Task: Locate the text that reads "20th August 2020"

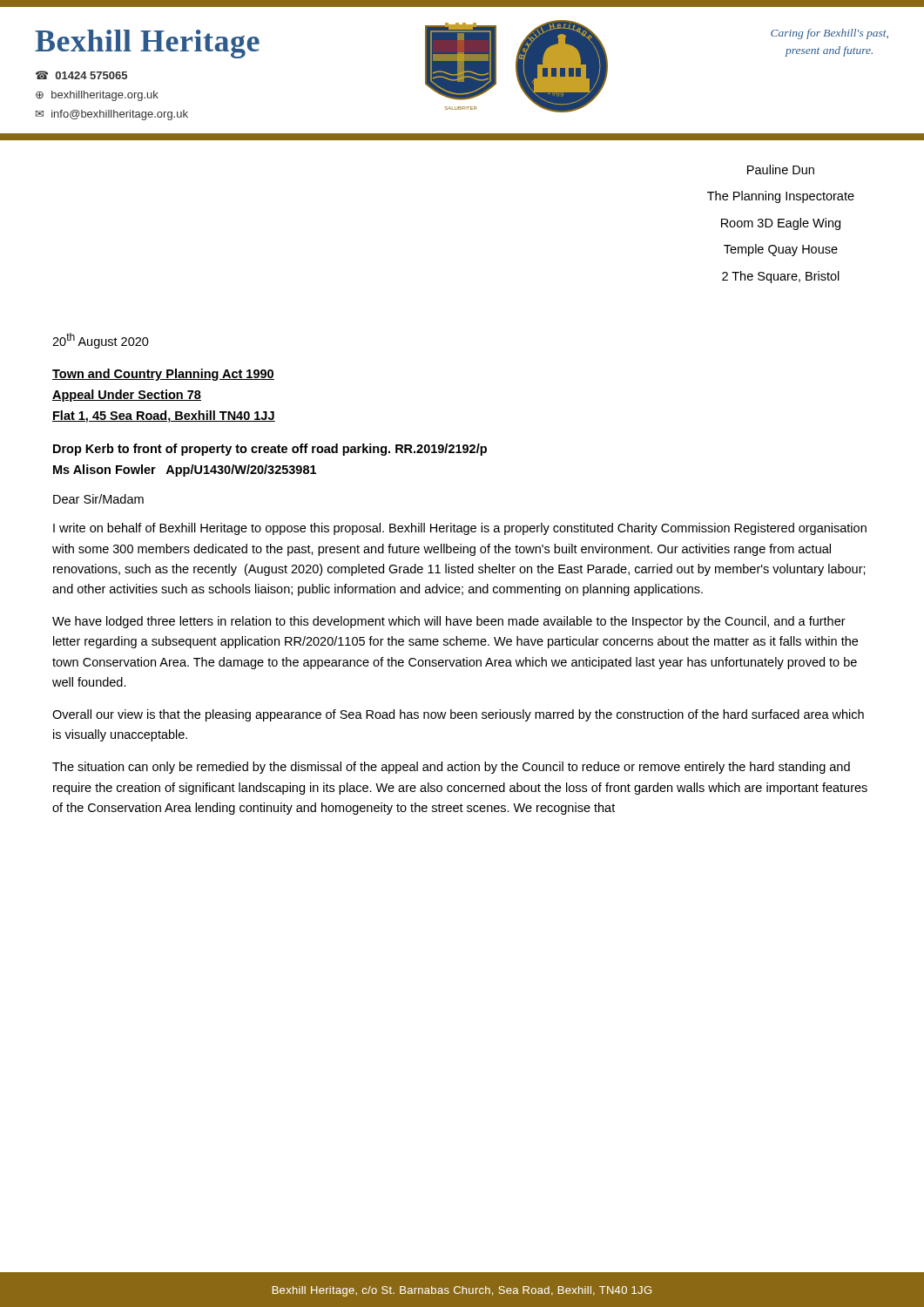Action: click(x=101, y=340)
